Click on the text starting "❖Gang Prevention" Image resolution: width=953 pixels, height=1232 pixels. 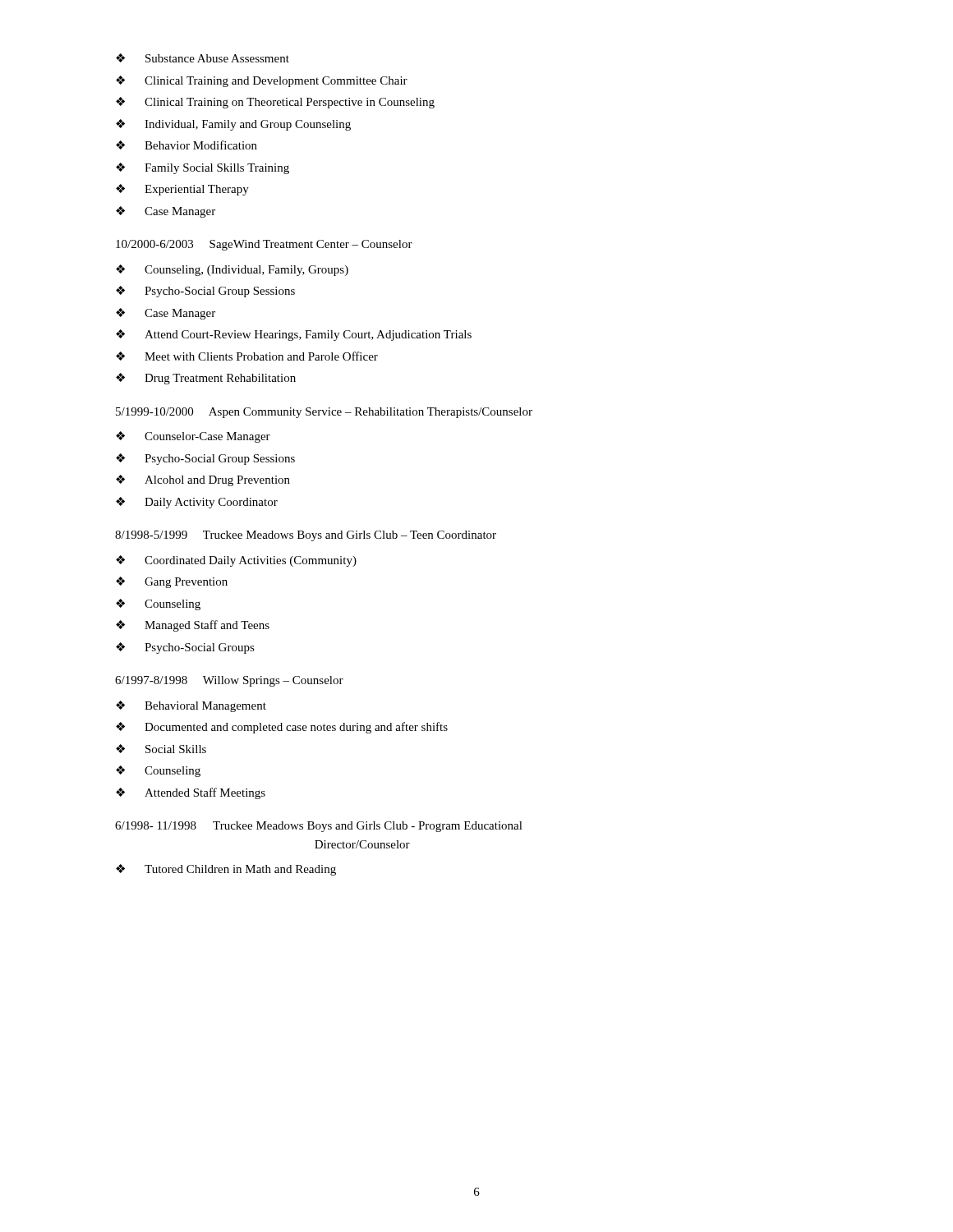(171, 582)
